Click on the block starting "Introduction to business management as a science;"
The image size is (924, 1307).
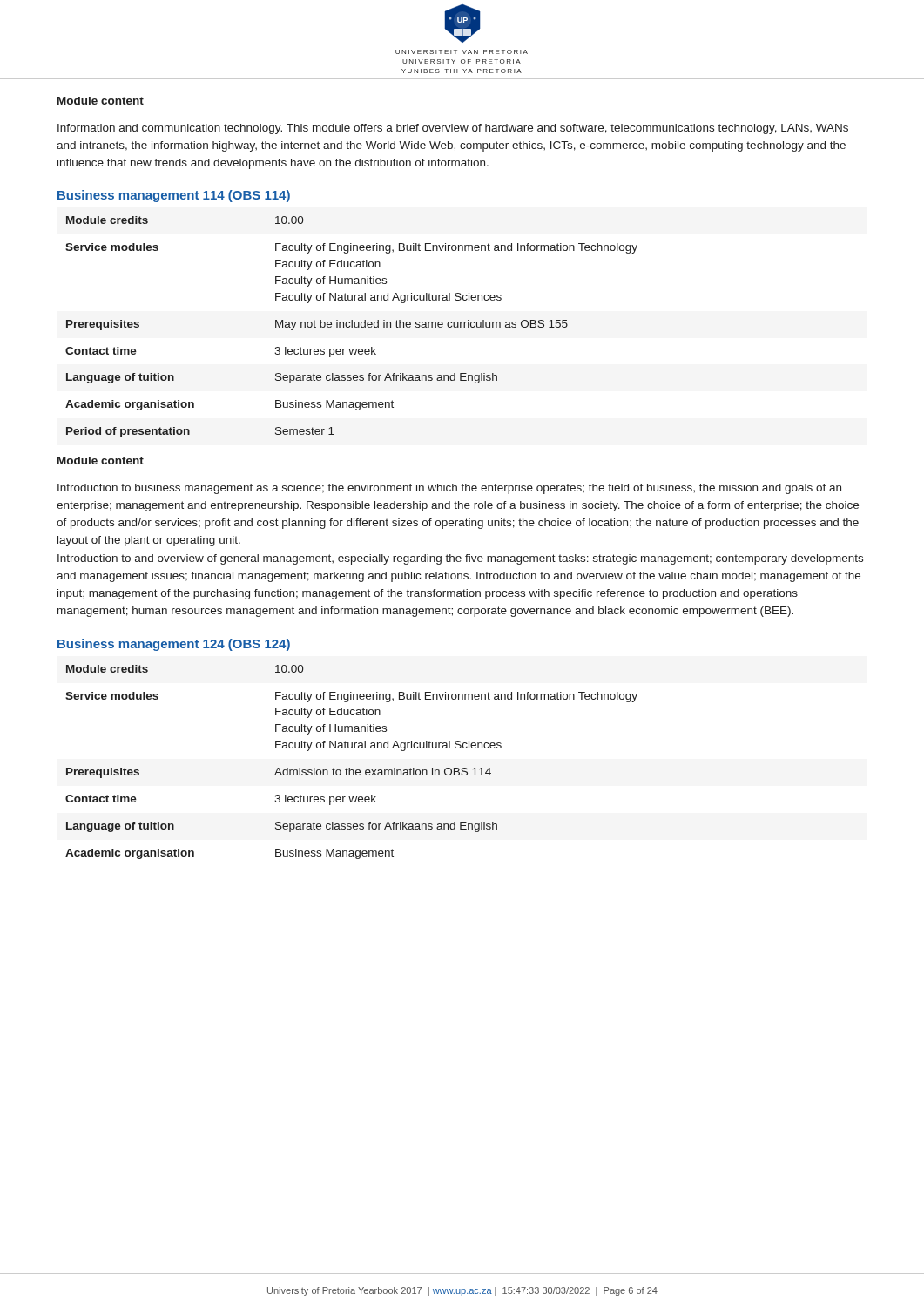tap(462, 549)
